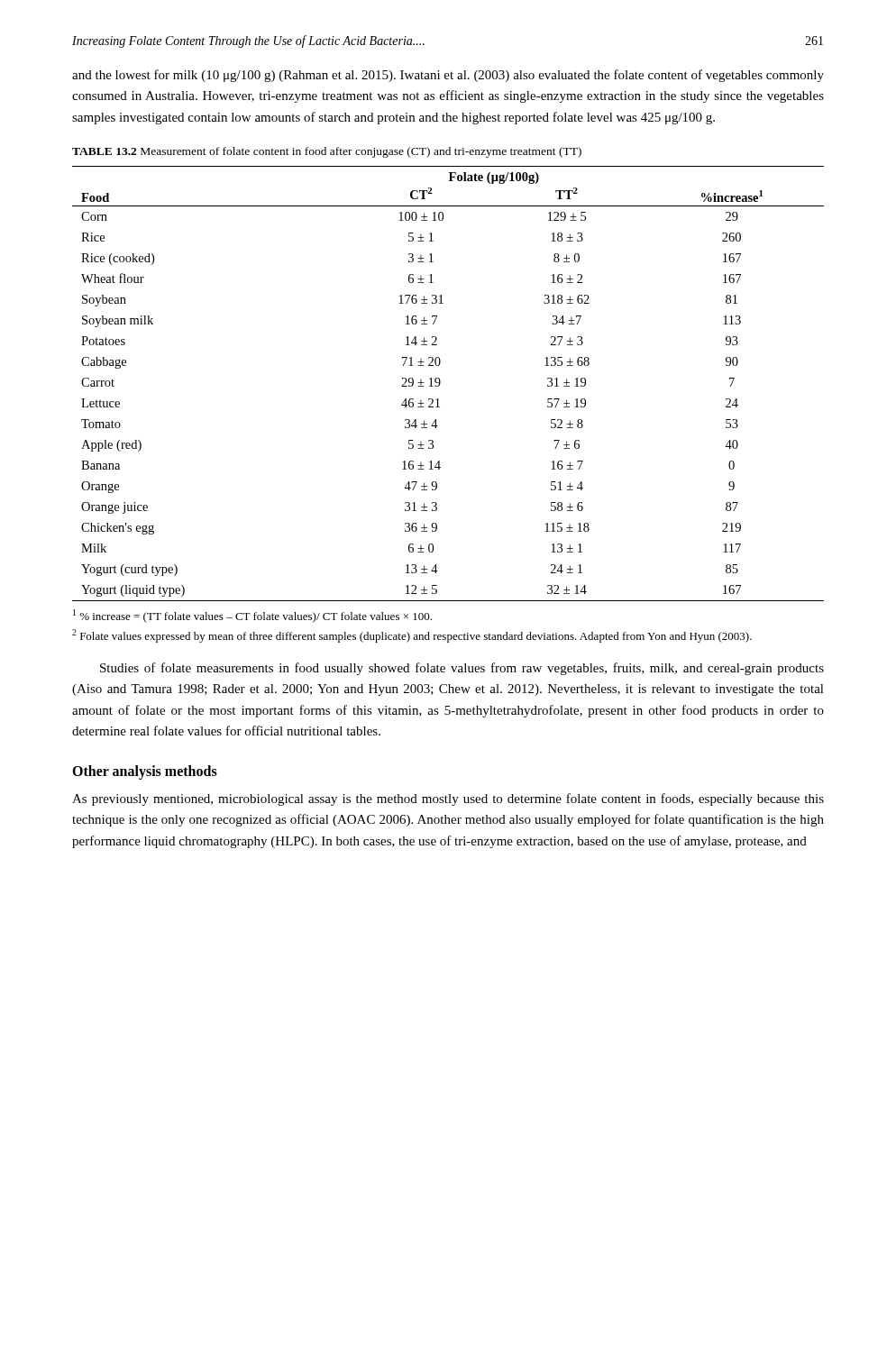Click a table
896x1352 pixels.
pos(448,383)
